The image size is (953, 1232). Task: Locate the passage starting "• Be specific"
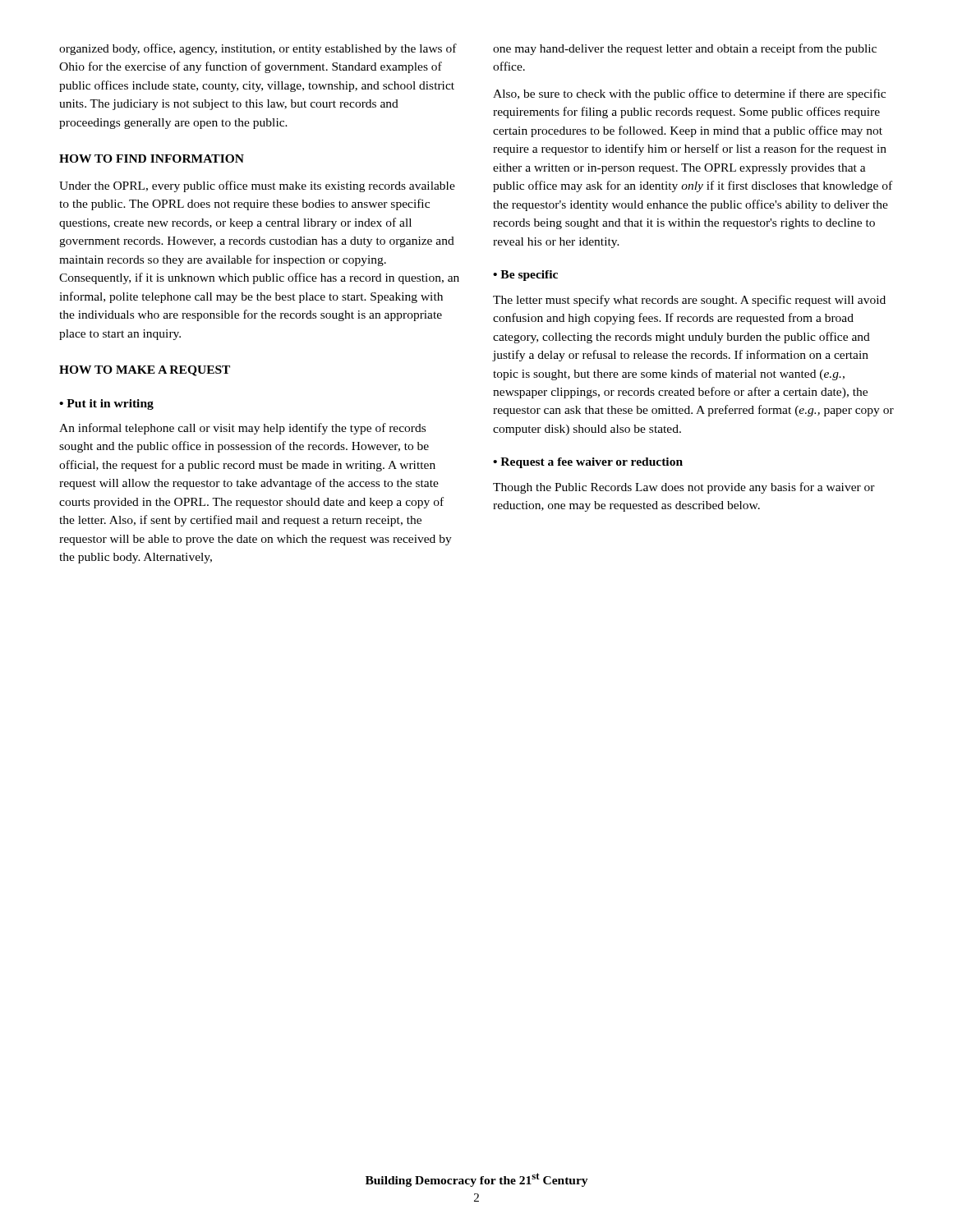click(x=526, y=274)
